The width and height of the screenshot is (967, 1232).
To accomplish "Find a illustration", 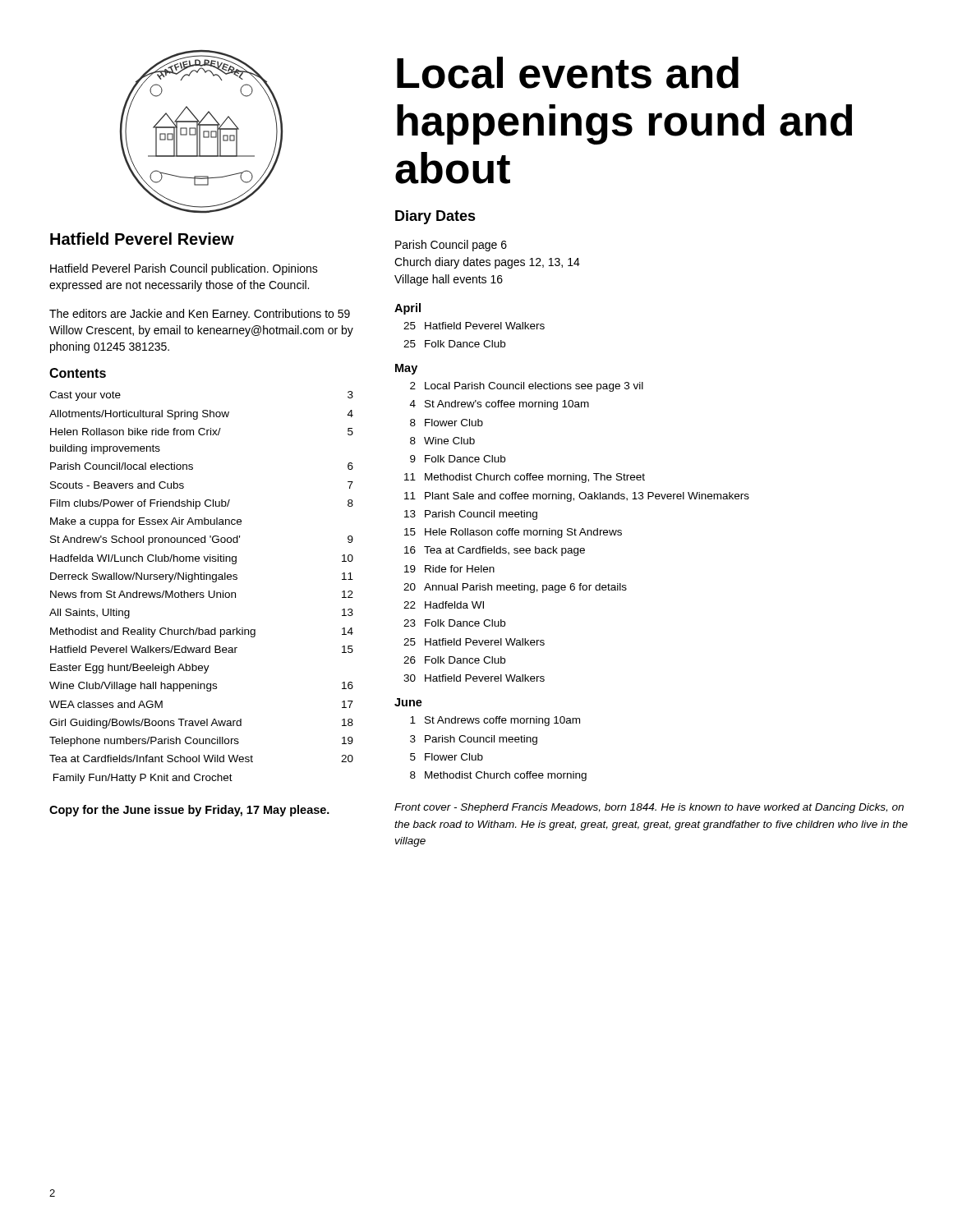I will coord(201,131).
